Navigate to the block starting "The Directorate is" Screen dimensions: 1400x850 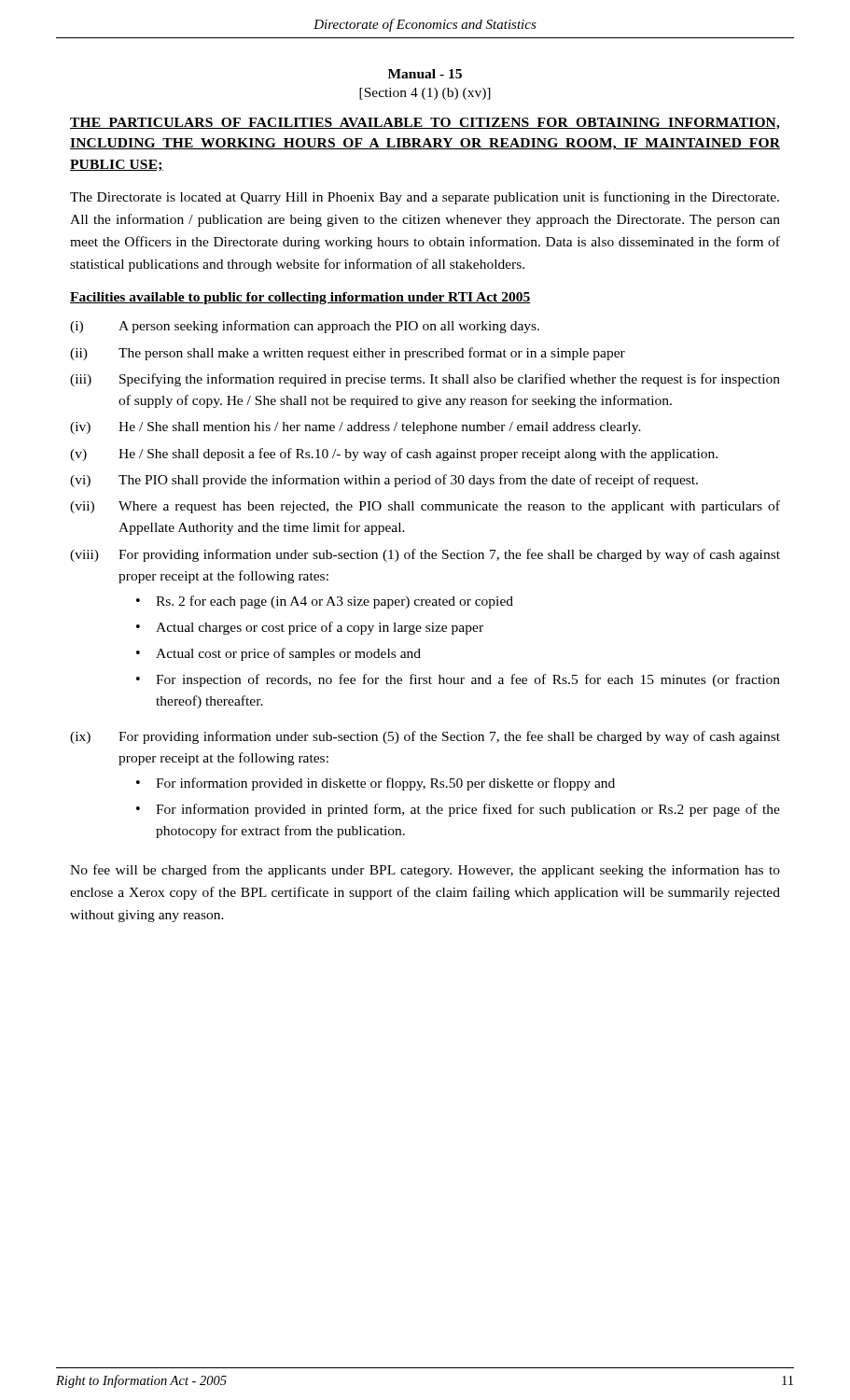[425, 230]
